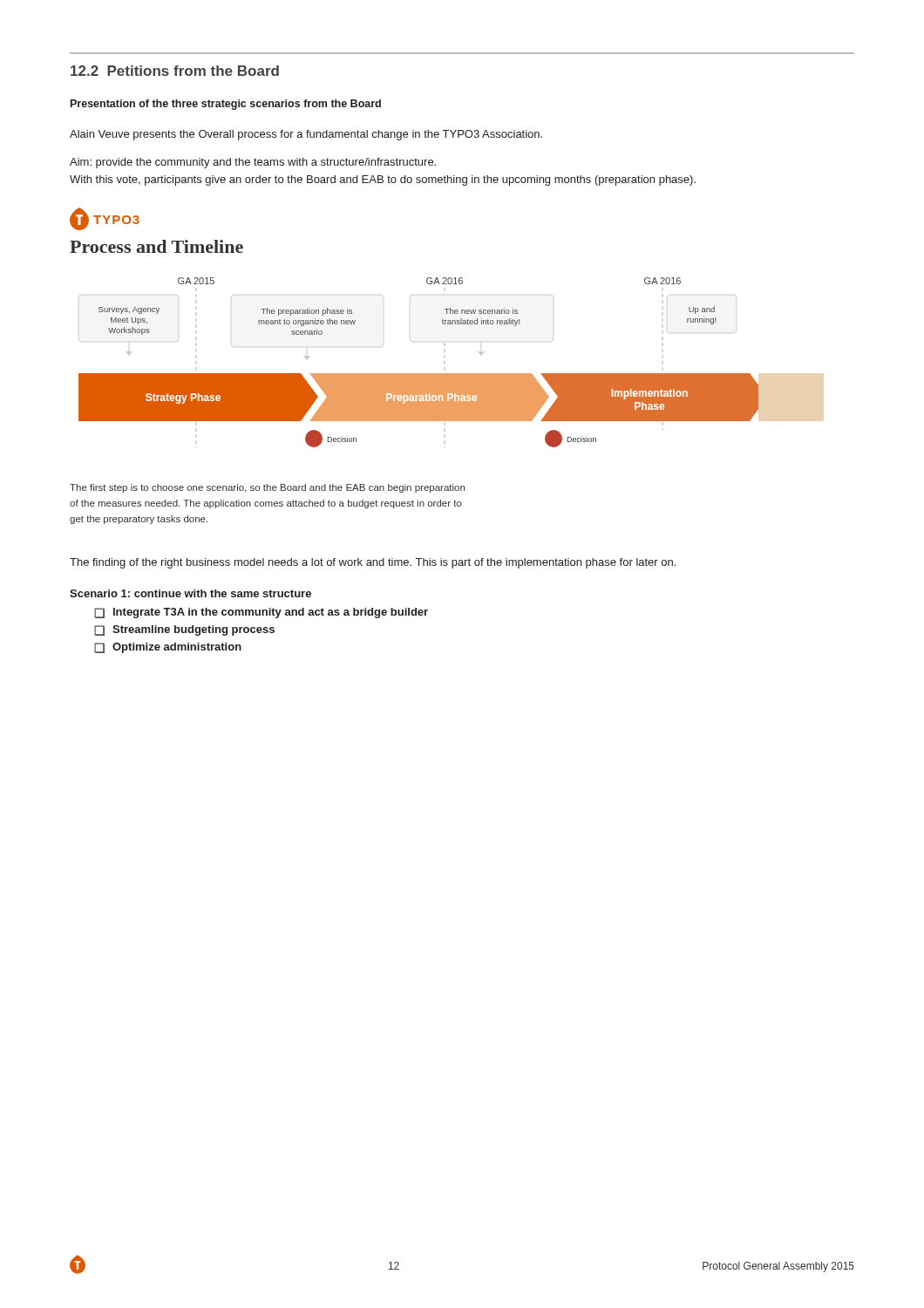Find the flowchart
924x1308 pixels.
tap(462, 370)
